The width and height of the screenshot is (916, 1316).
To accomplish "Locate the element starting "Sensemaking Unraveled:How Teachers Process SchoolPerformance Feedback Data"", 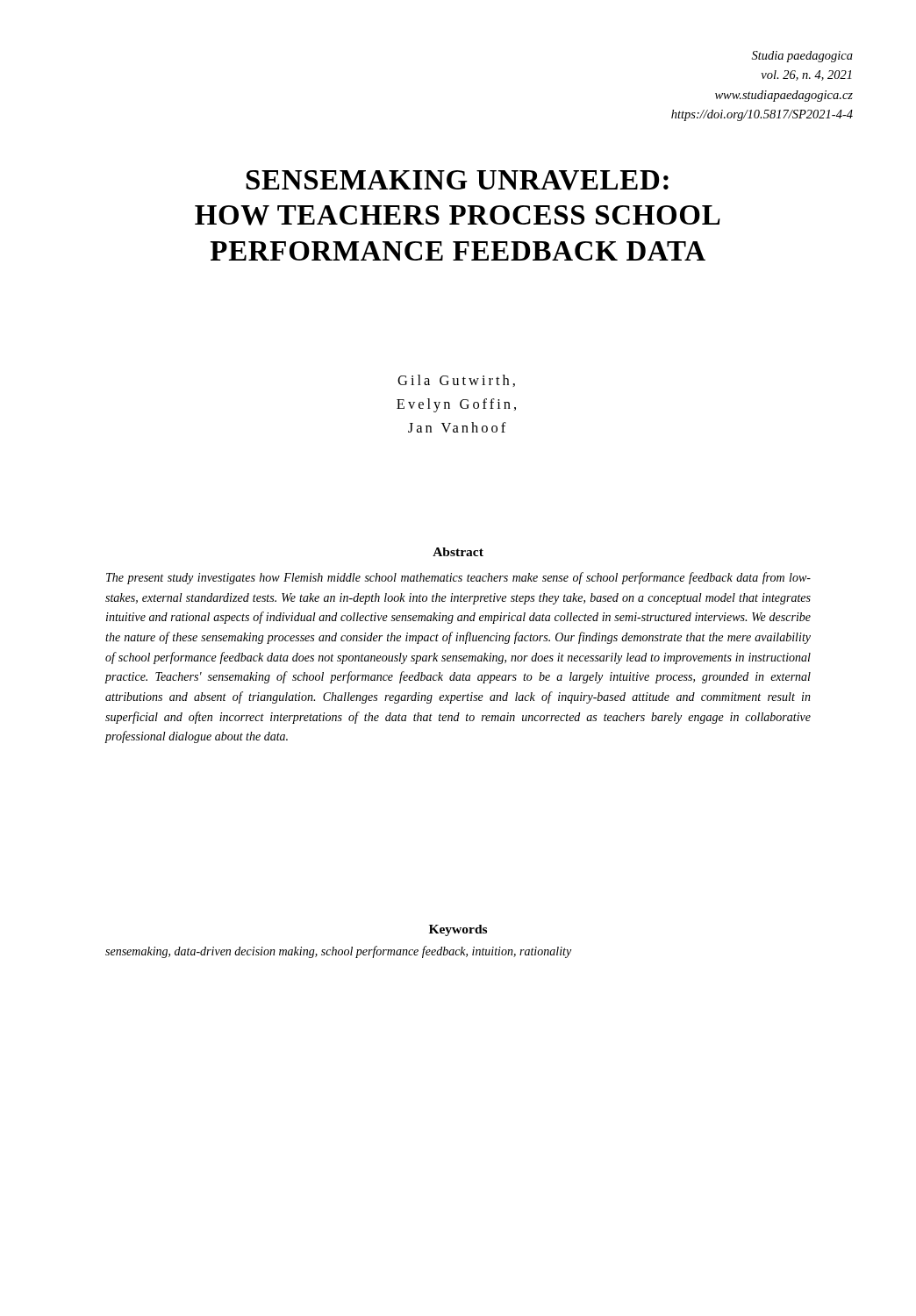I will pos(458,215).
